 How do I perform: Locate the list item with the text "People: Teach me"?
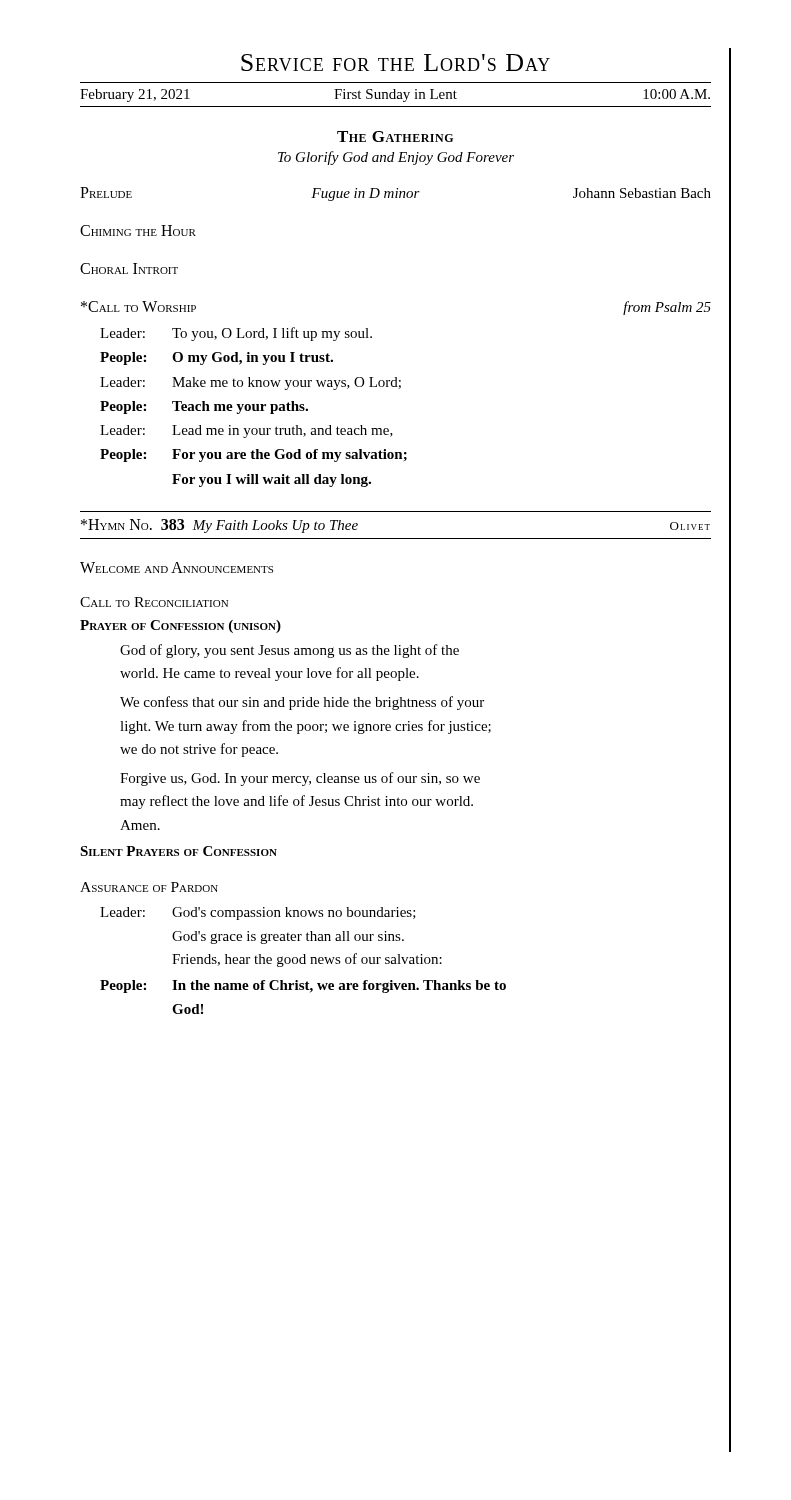pyautogui.click(x=204, y=408)
